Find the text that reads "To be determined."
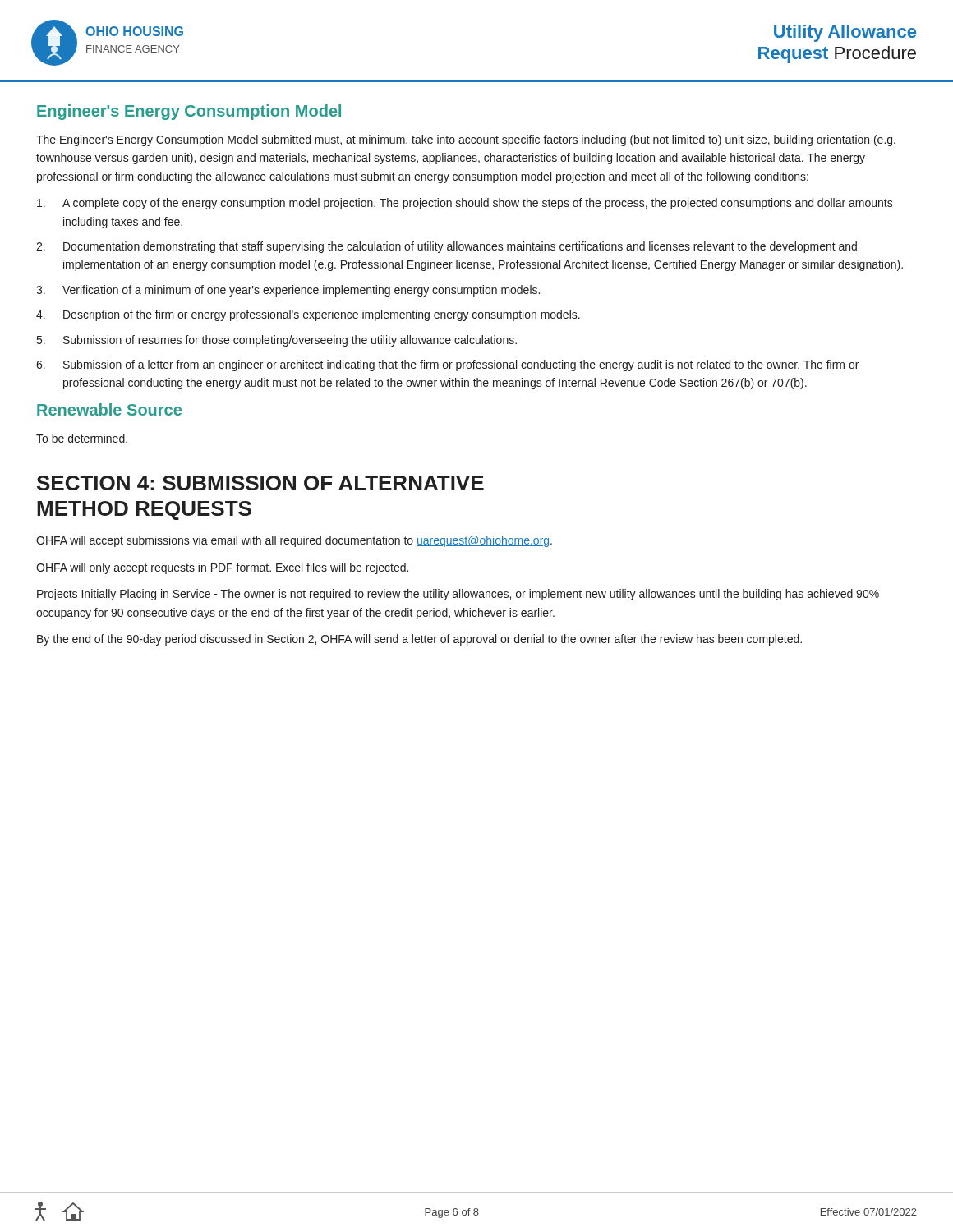 click(82, 438)
